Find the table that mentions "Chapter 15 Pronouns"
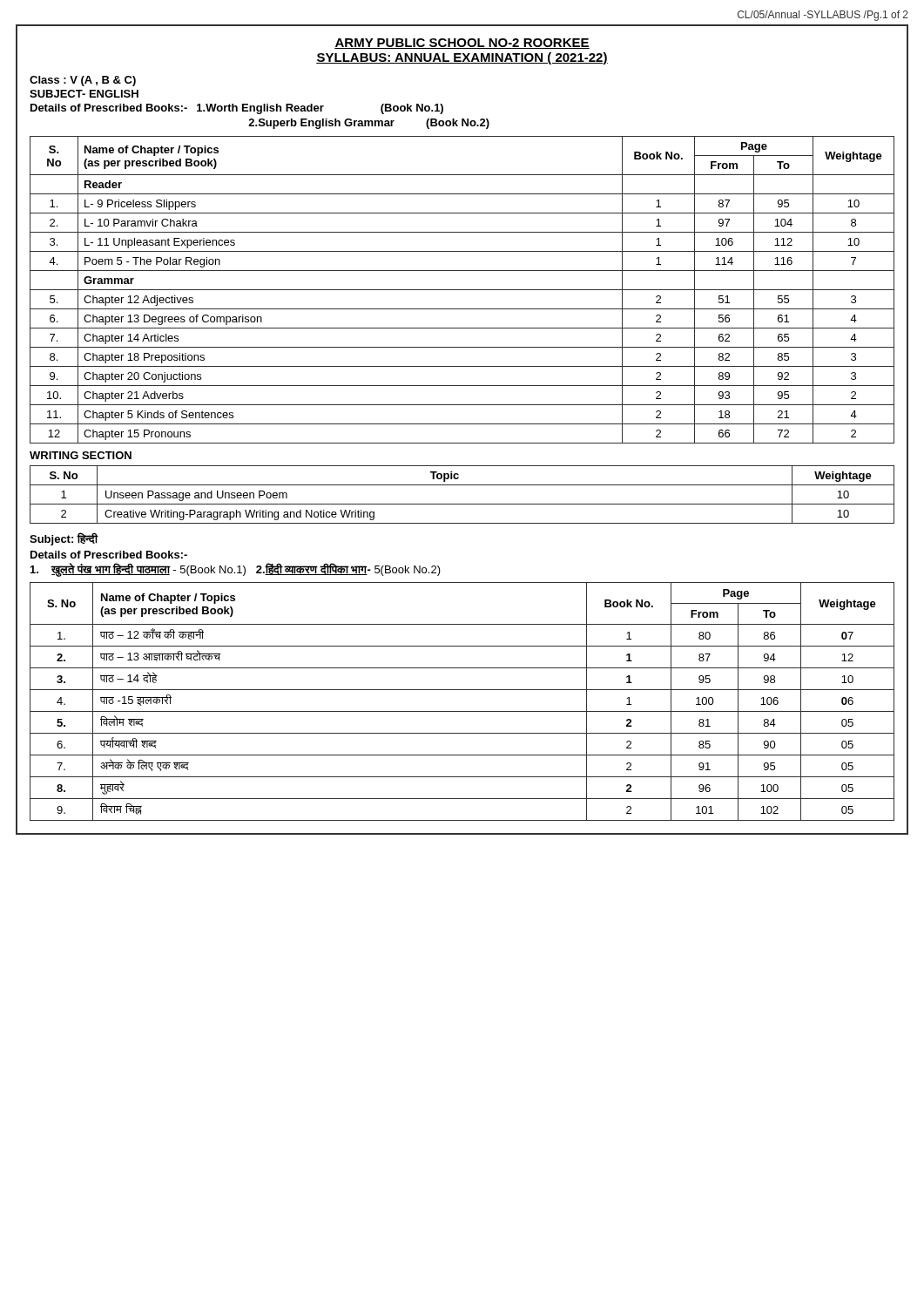Viewport: 924px width, 1307px height. (462, 290)
